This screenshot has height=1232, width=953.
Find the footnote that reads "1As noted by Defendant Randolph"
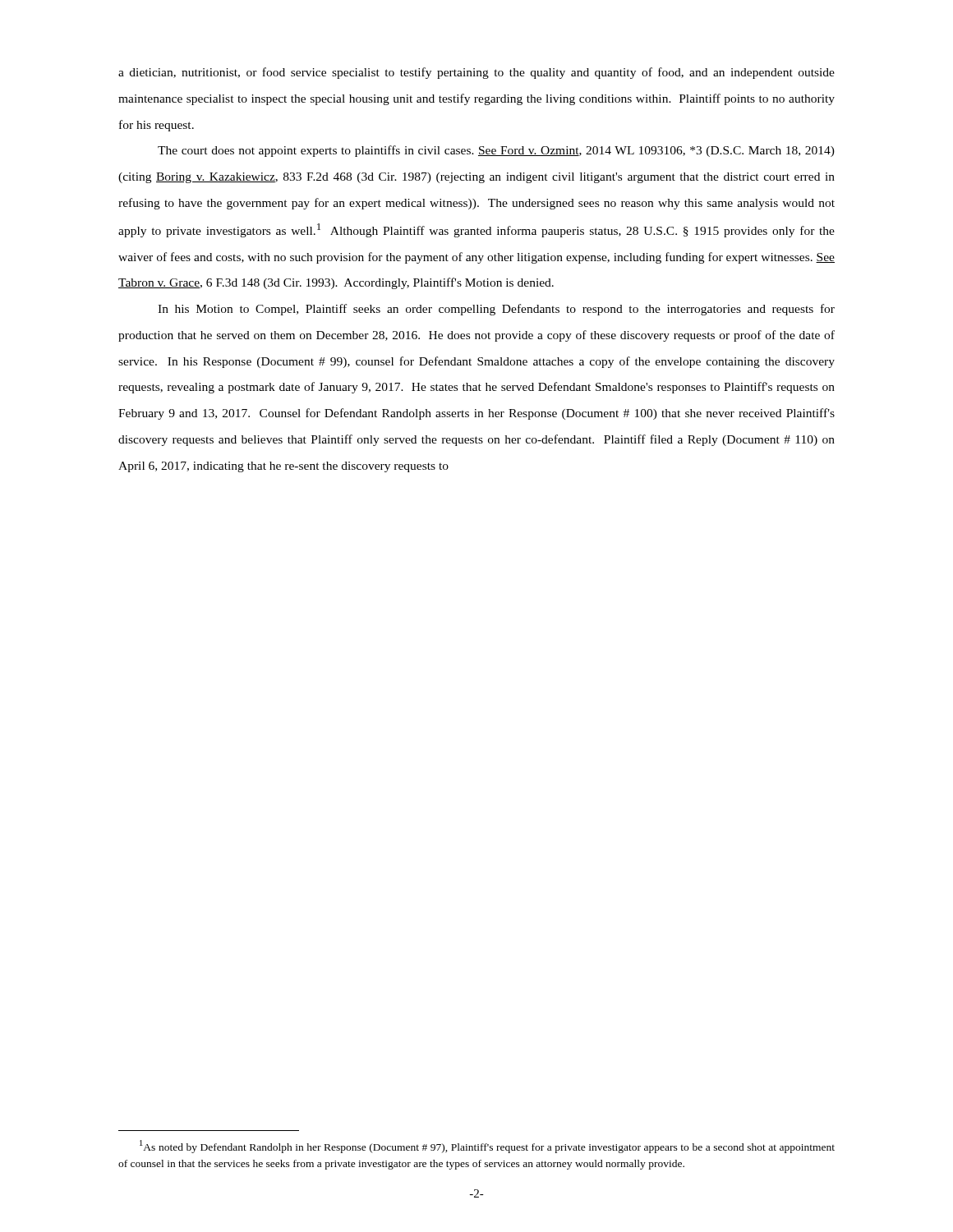476,1153
